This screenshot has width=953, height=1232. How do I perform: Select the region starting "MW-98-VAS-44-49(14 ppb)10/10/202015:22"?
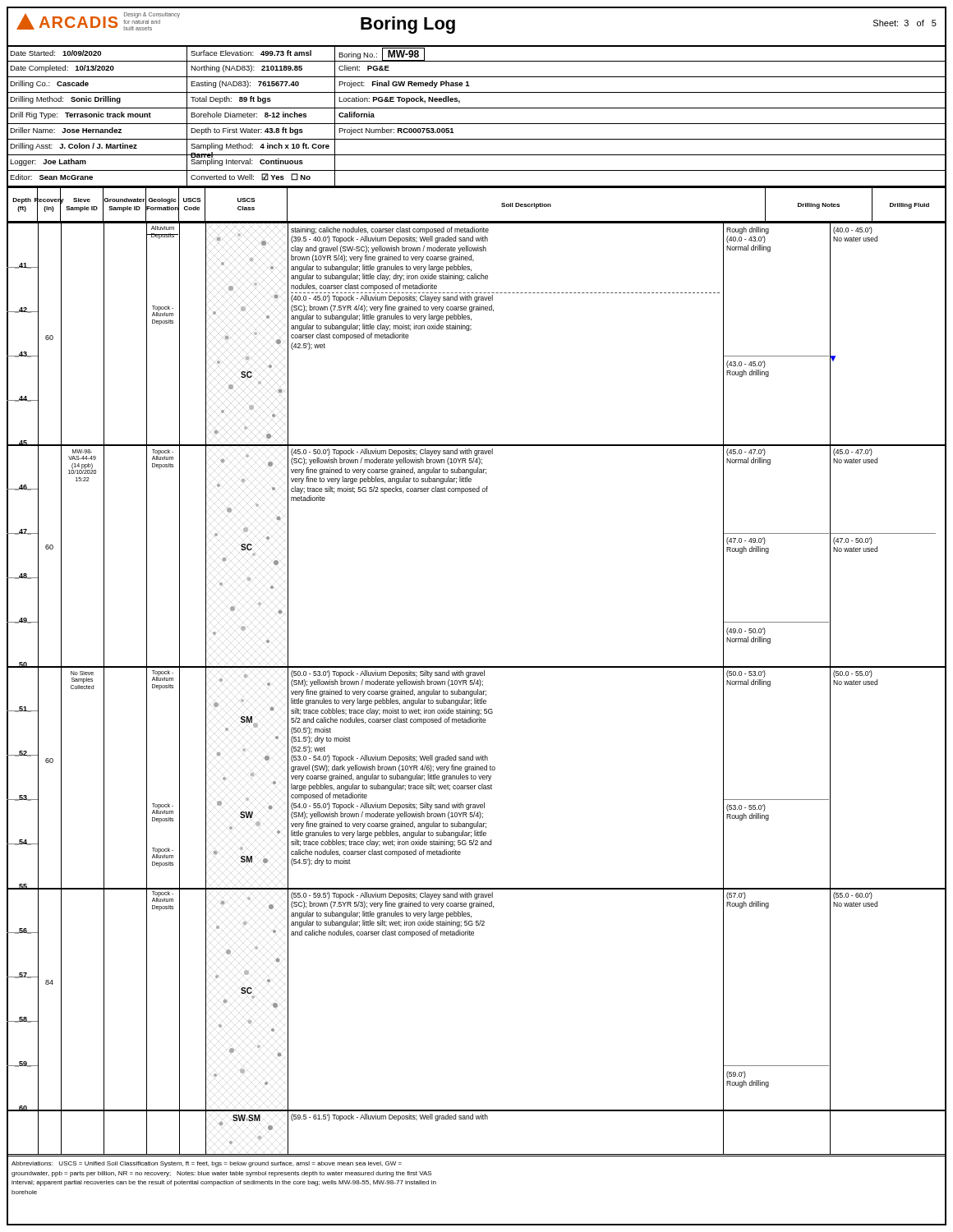pyautogui.click(x=82, y=465)
